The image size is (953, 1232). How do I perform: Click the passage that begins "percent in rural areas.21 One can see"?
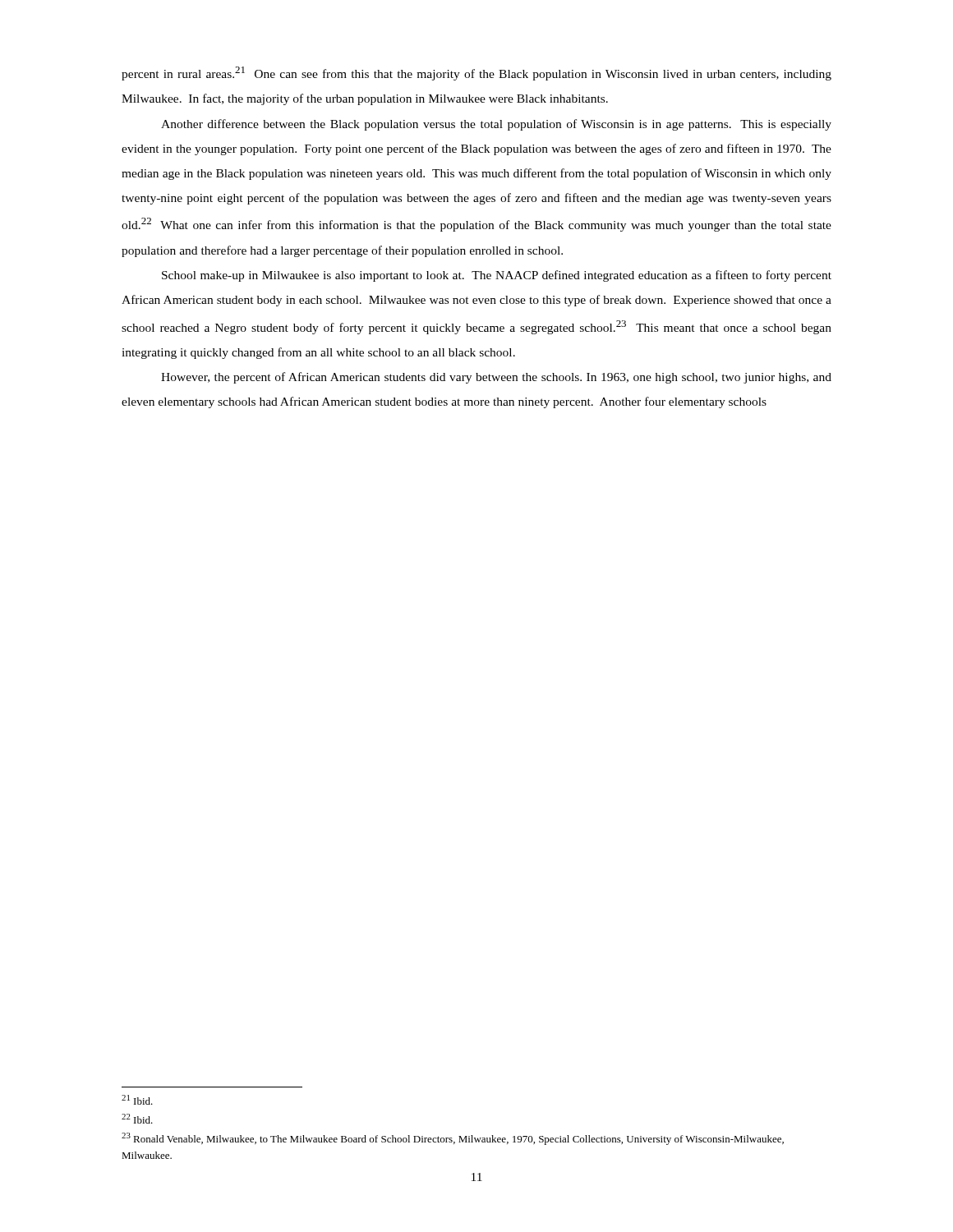pos(476,85)
